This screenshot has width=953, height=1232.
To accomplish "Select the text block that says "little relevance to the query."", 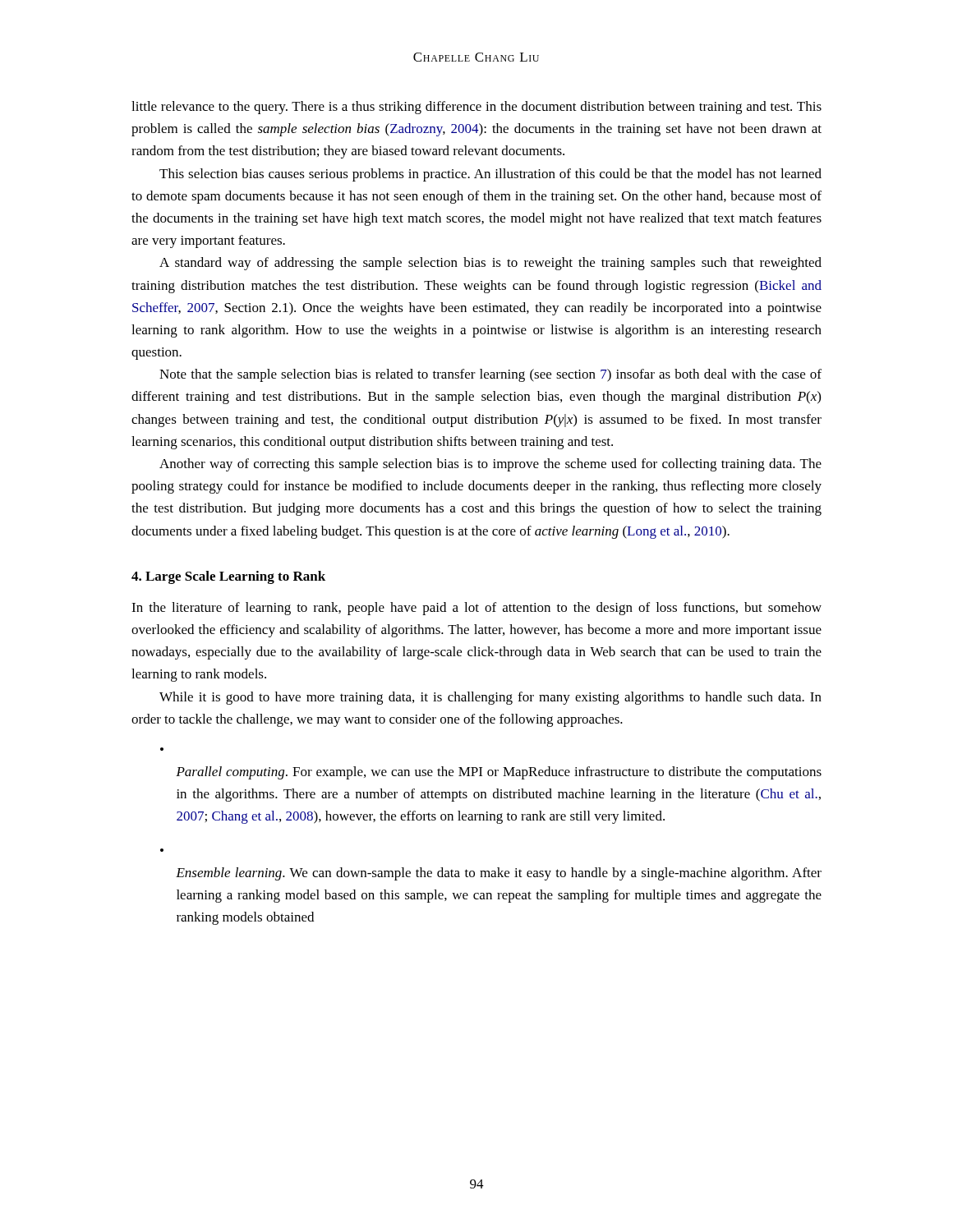I will click(x=476, y=319).
